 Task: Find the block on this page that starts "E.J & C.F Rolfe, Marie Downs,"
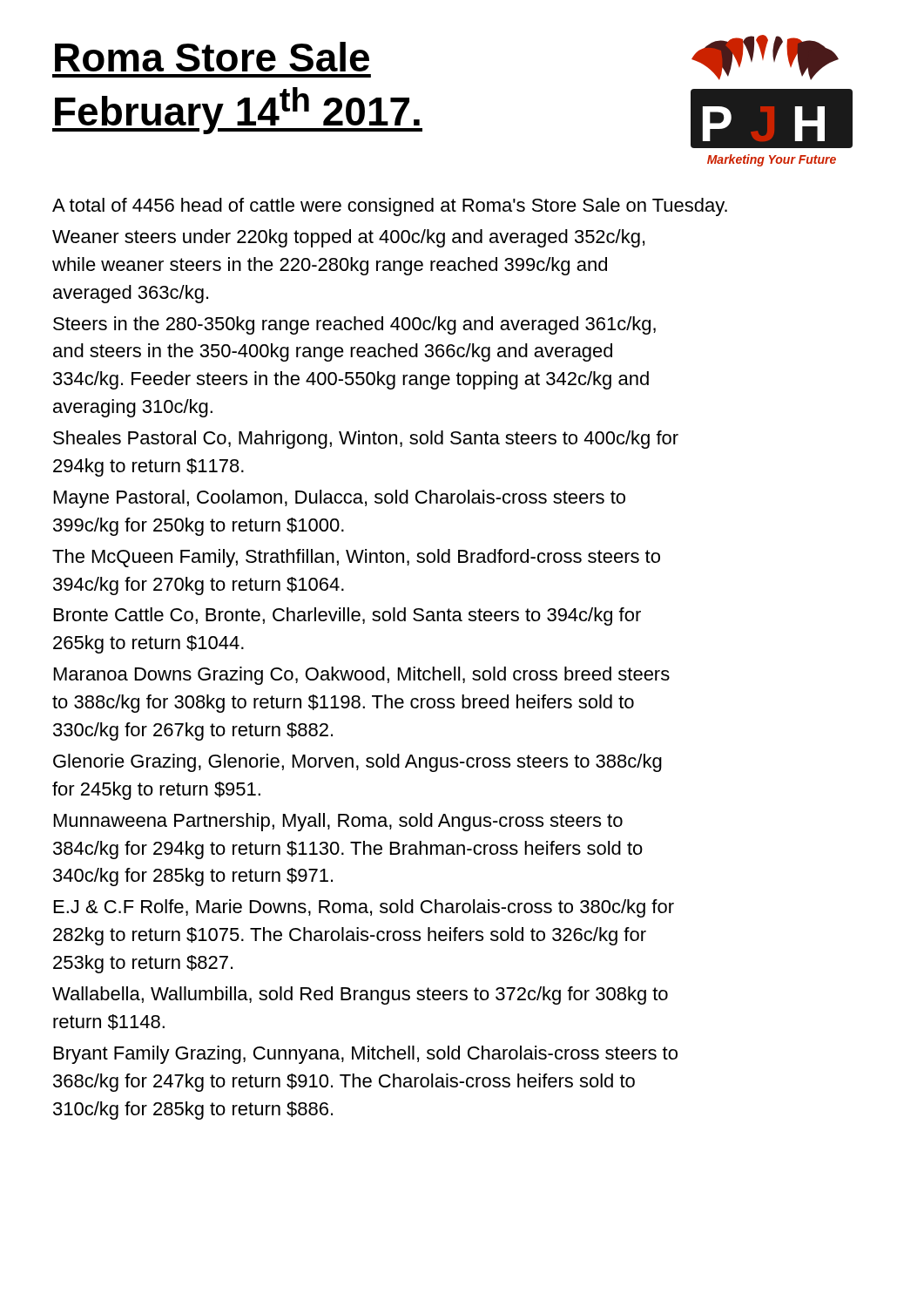[x=363, y=935]
